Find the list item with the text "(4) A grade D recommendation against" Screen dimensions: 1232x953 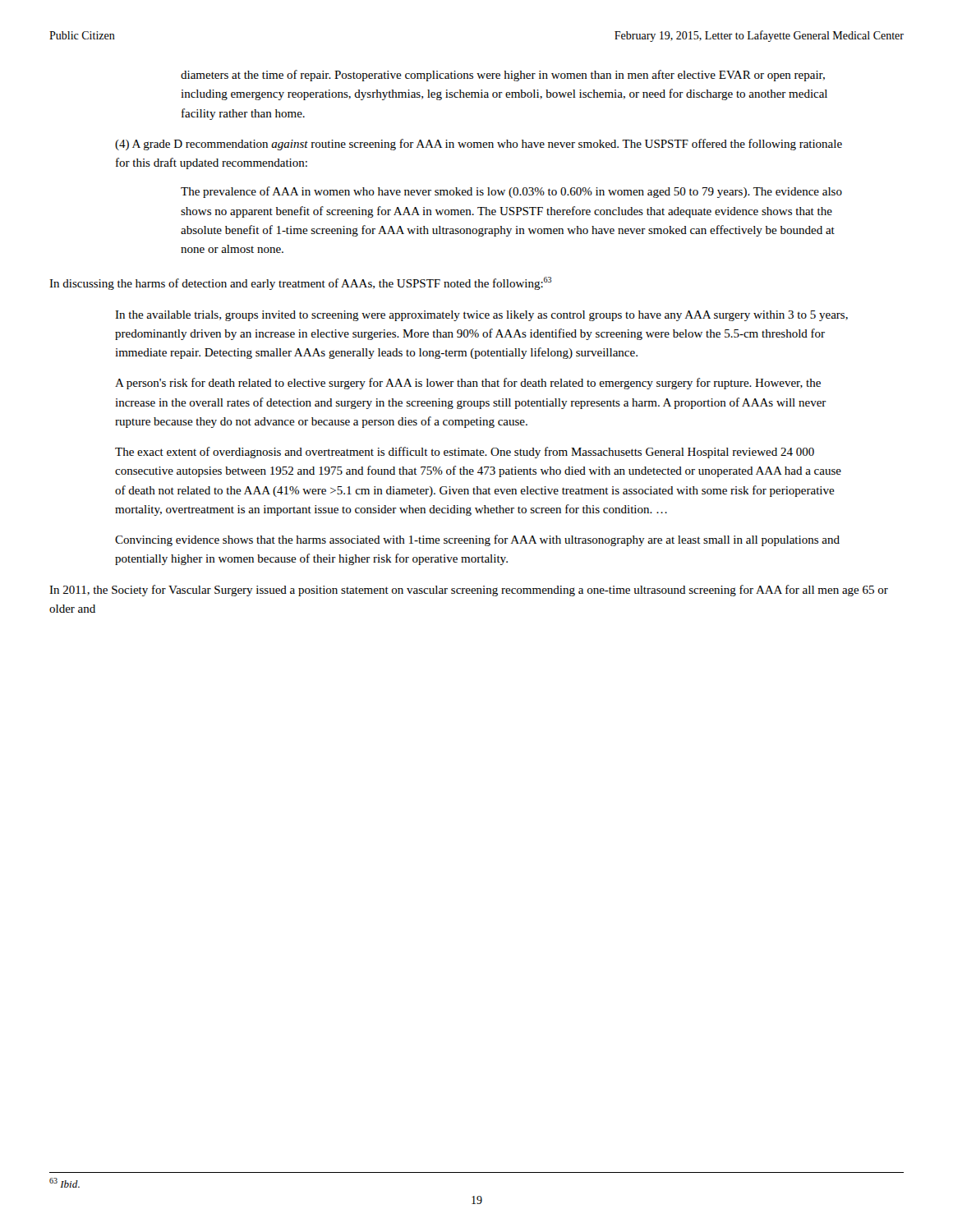(479, 153)
